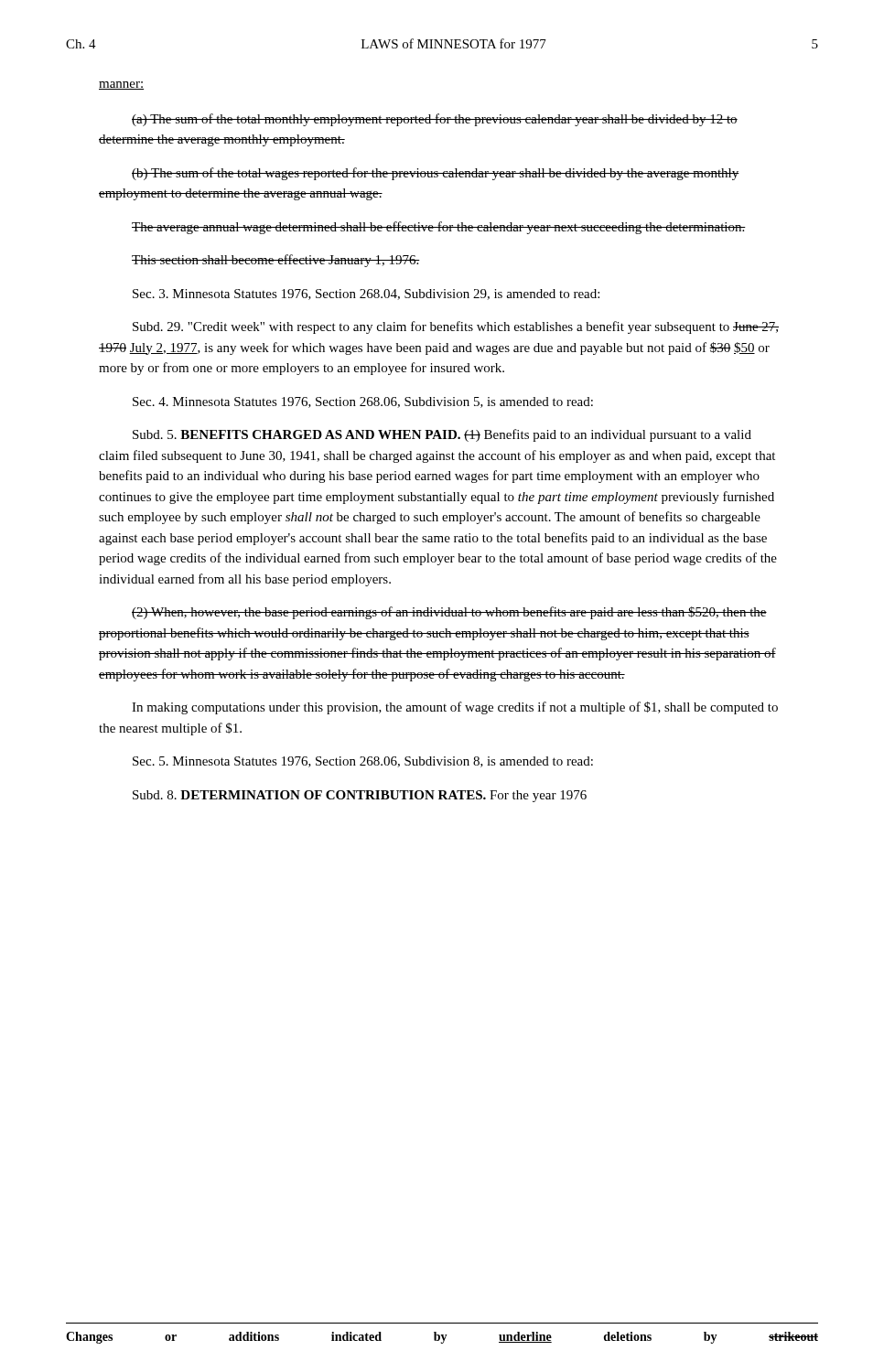The image size is (884, 1372).
Task: Click the passage that begins "This section shall"
Action: [276, 260]
